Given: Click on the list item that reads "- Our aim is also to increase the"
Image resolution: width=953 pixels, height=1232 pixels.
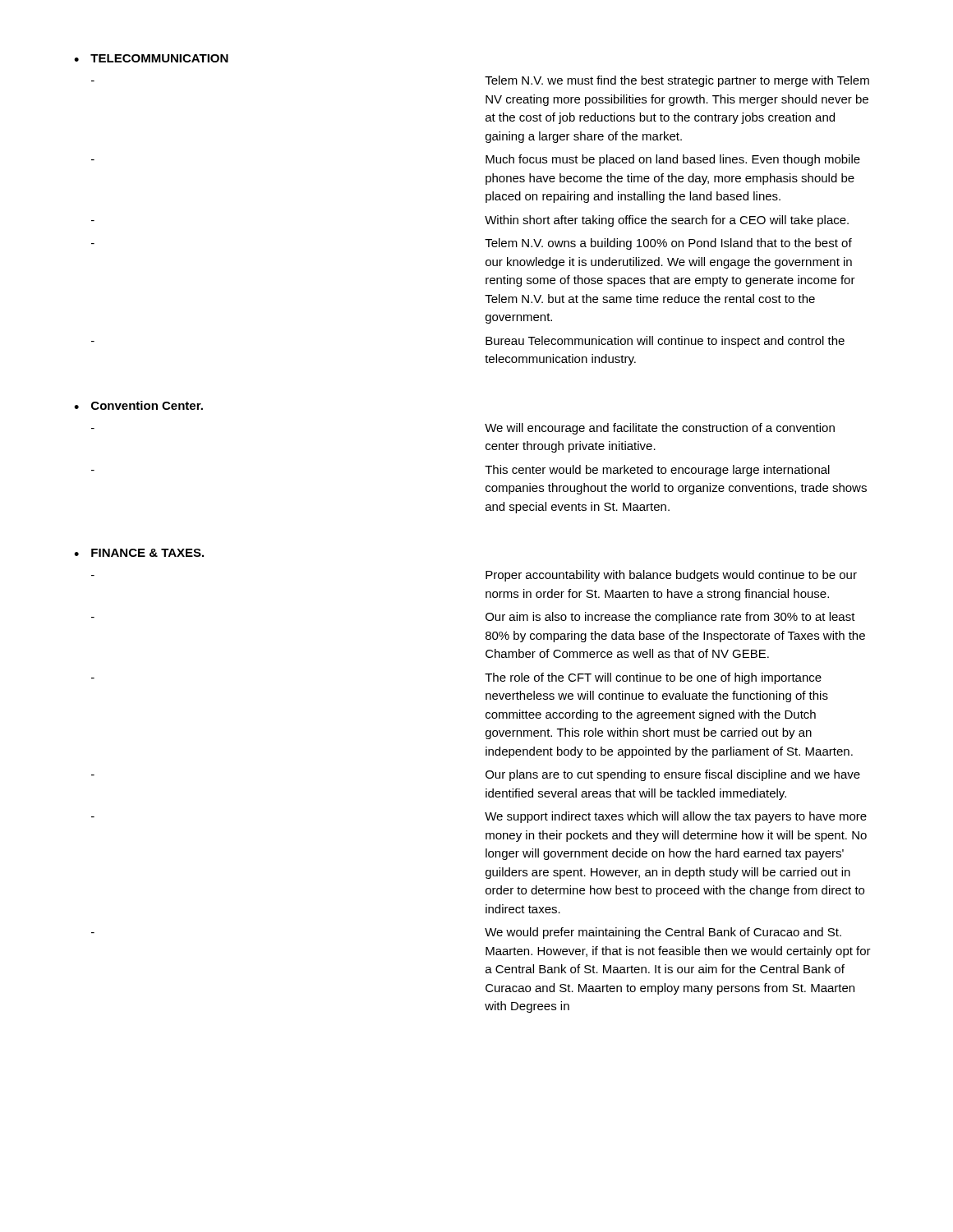Looking at the screenshot, I should point(481,635).
